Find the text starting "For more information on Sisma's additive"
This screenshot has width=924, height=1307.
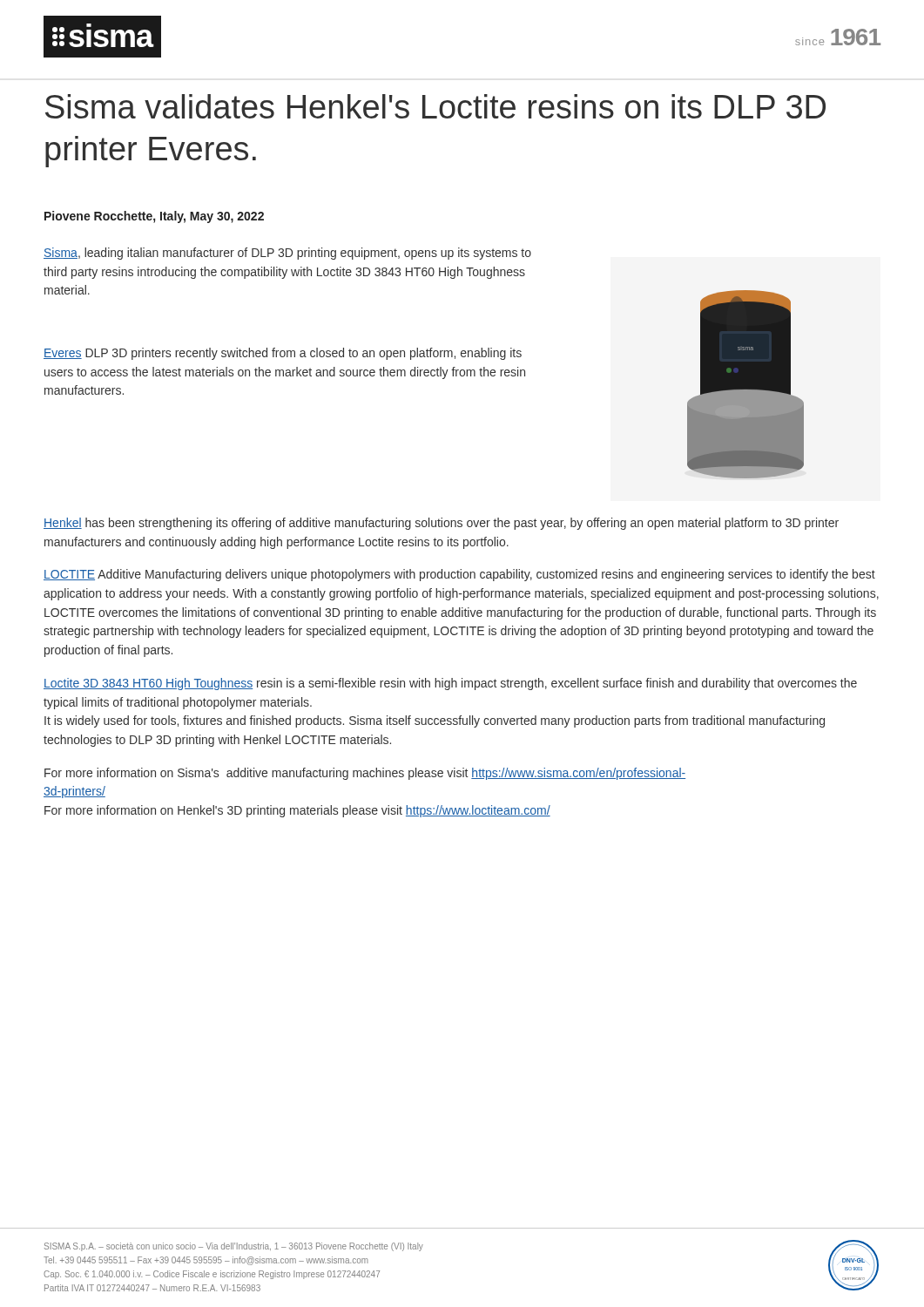point(365,774)
